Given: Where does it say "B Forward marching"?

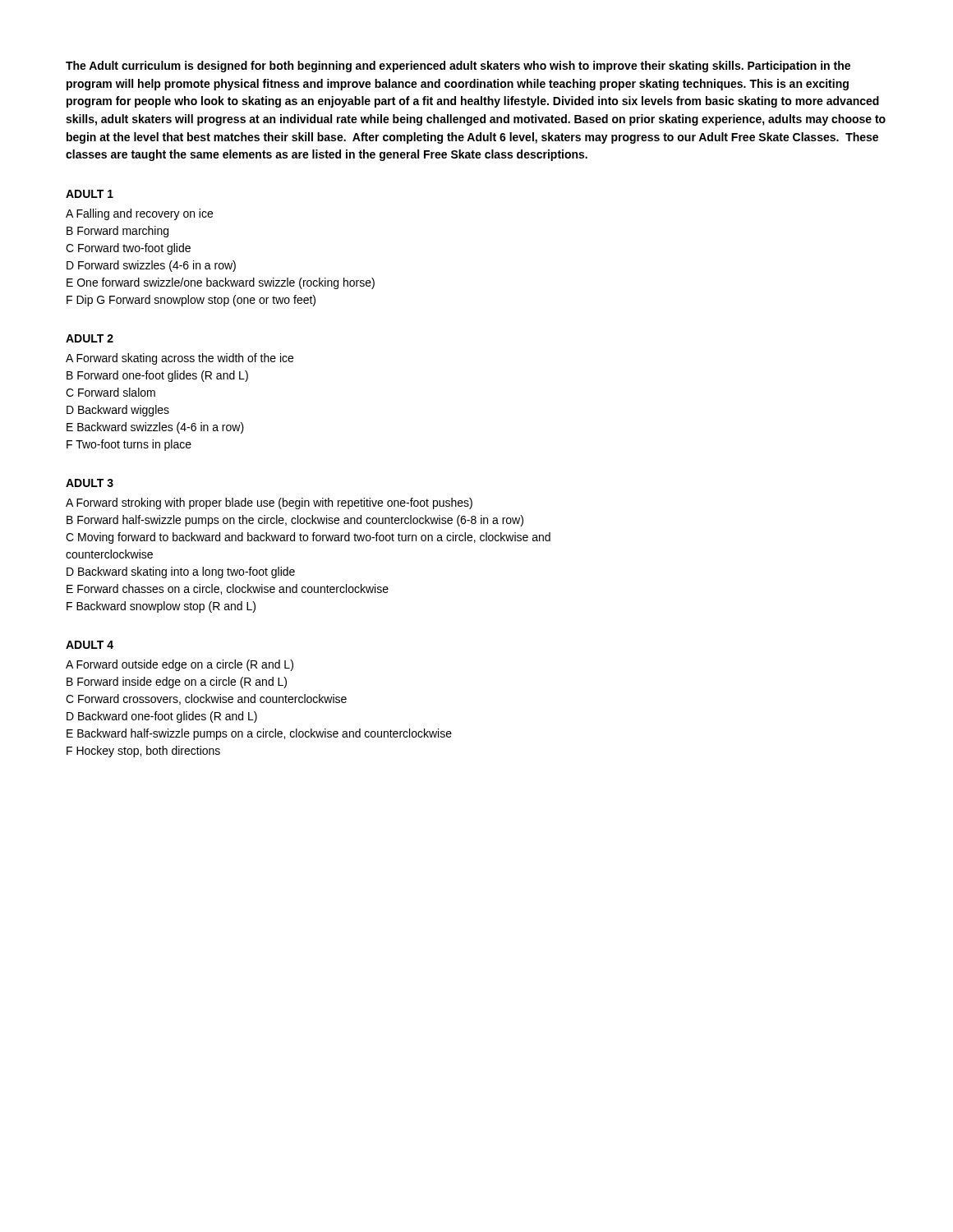Looking at the screenshot, I should [118, 231].
